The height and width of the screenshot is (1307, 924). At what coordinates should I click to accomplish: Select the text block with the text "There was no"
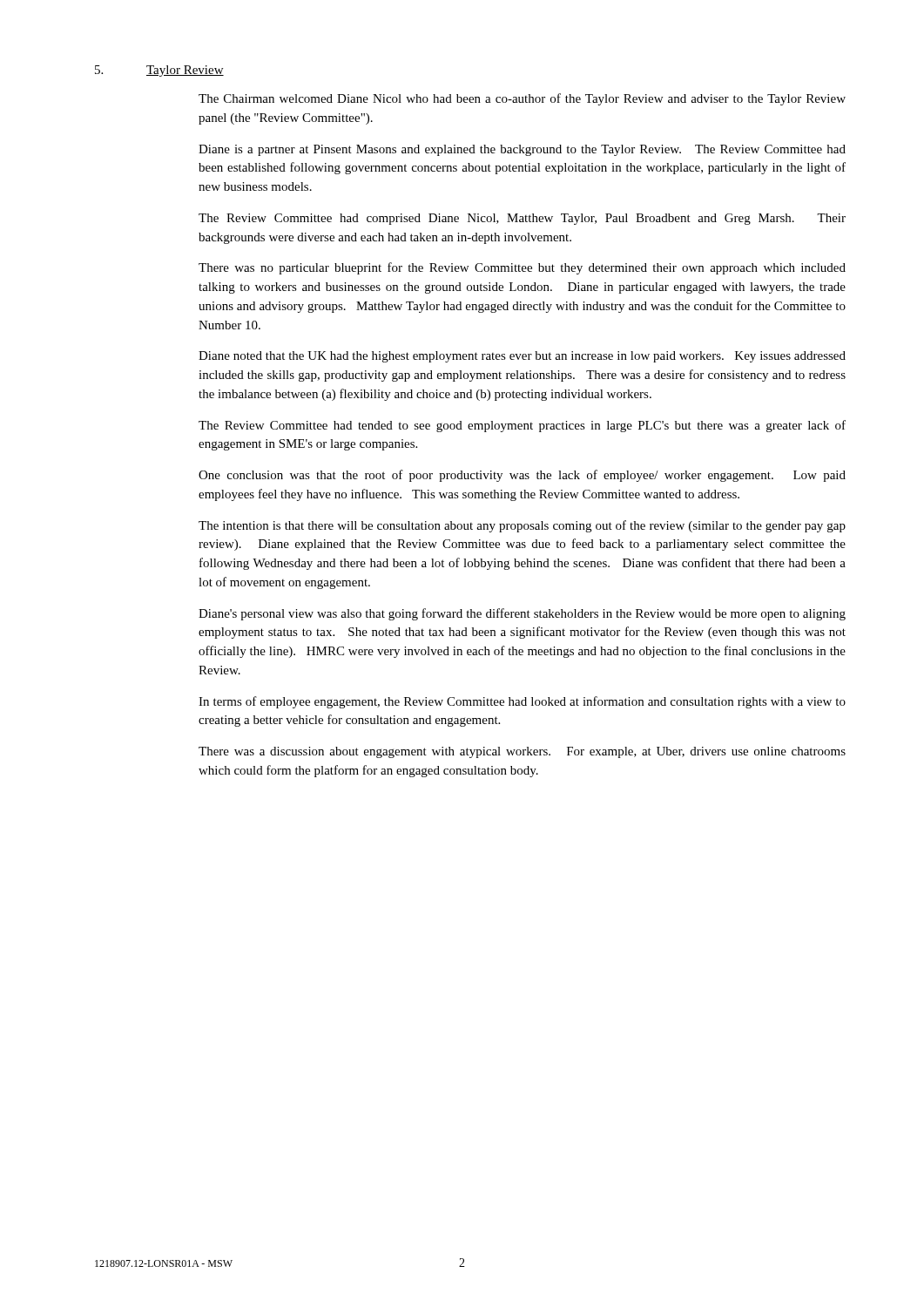(522, 296)
